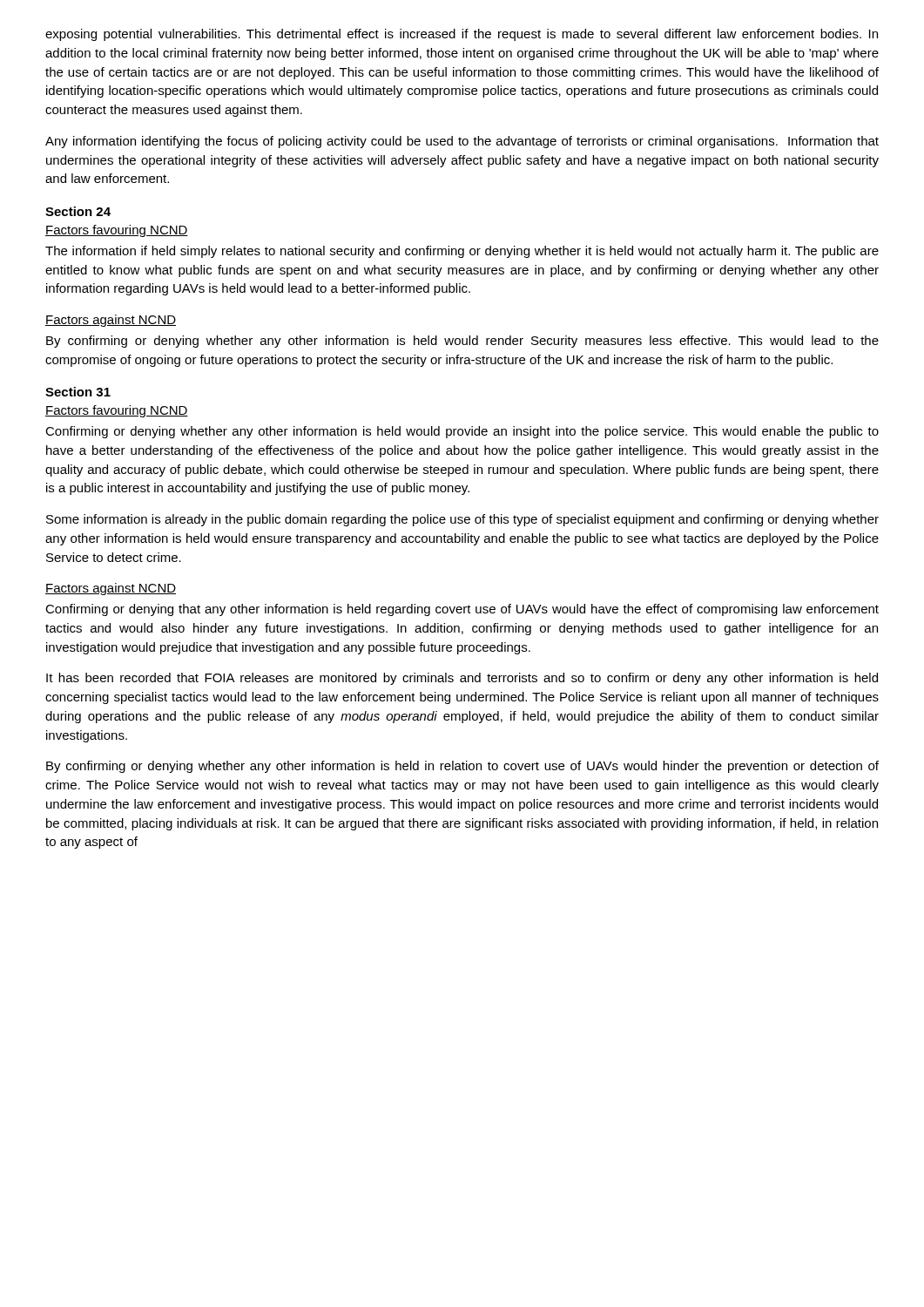
Task: Navigate to the block starting "Section 24"
Action: pyautogui.click(x=78, y=211)
